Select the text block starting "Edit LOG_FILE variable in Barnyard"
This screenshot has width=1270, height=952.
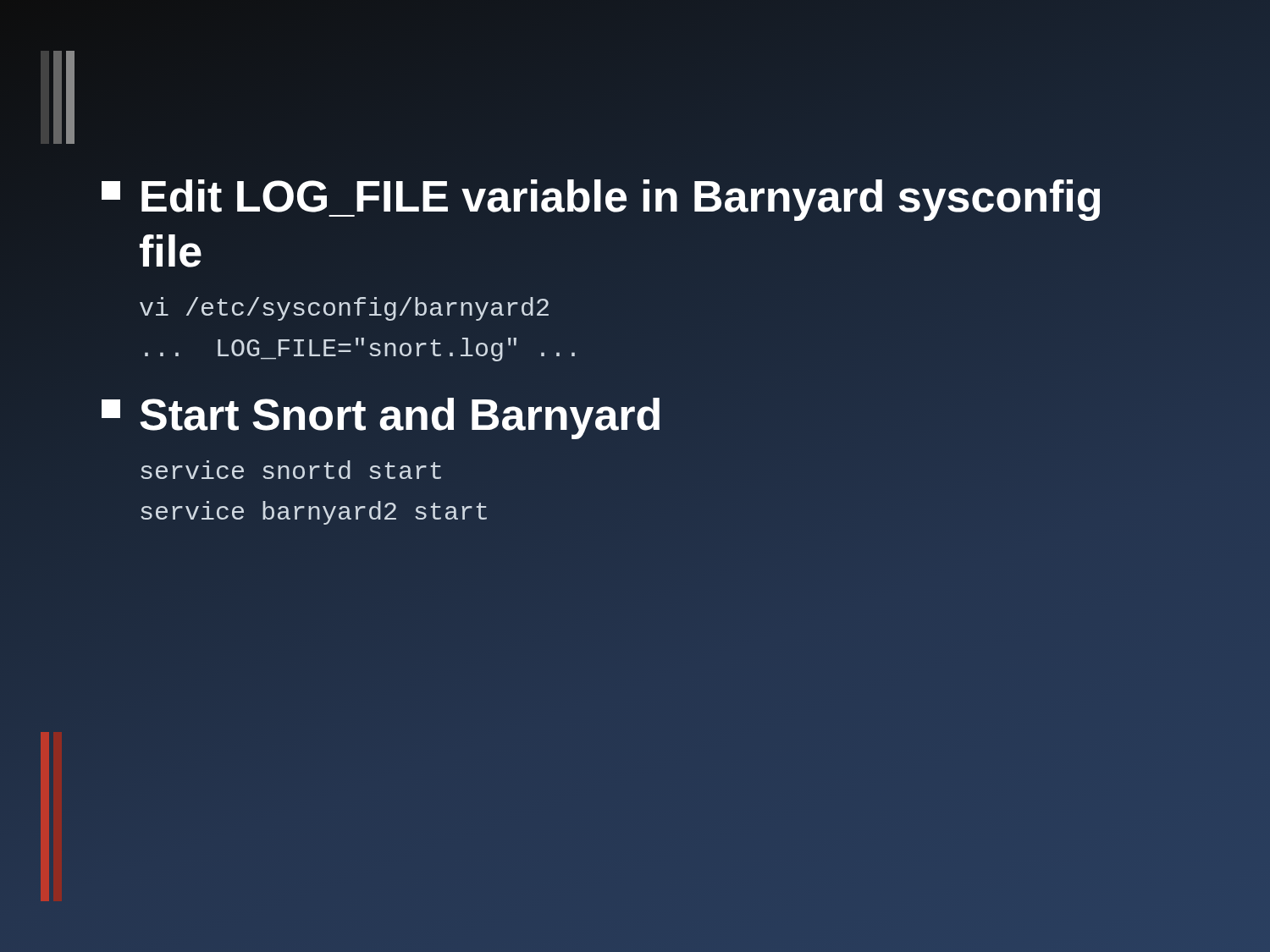click(x=602, y=224)
